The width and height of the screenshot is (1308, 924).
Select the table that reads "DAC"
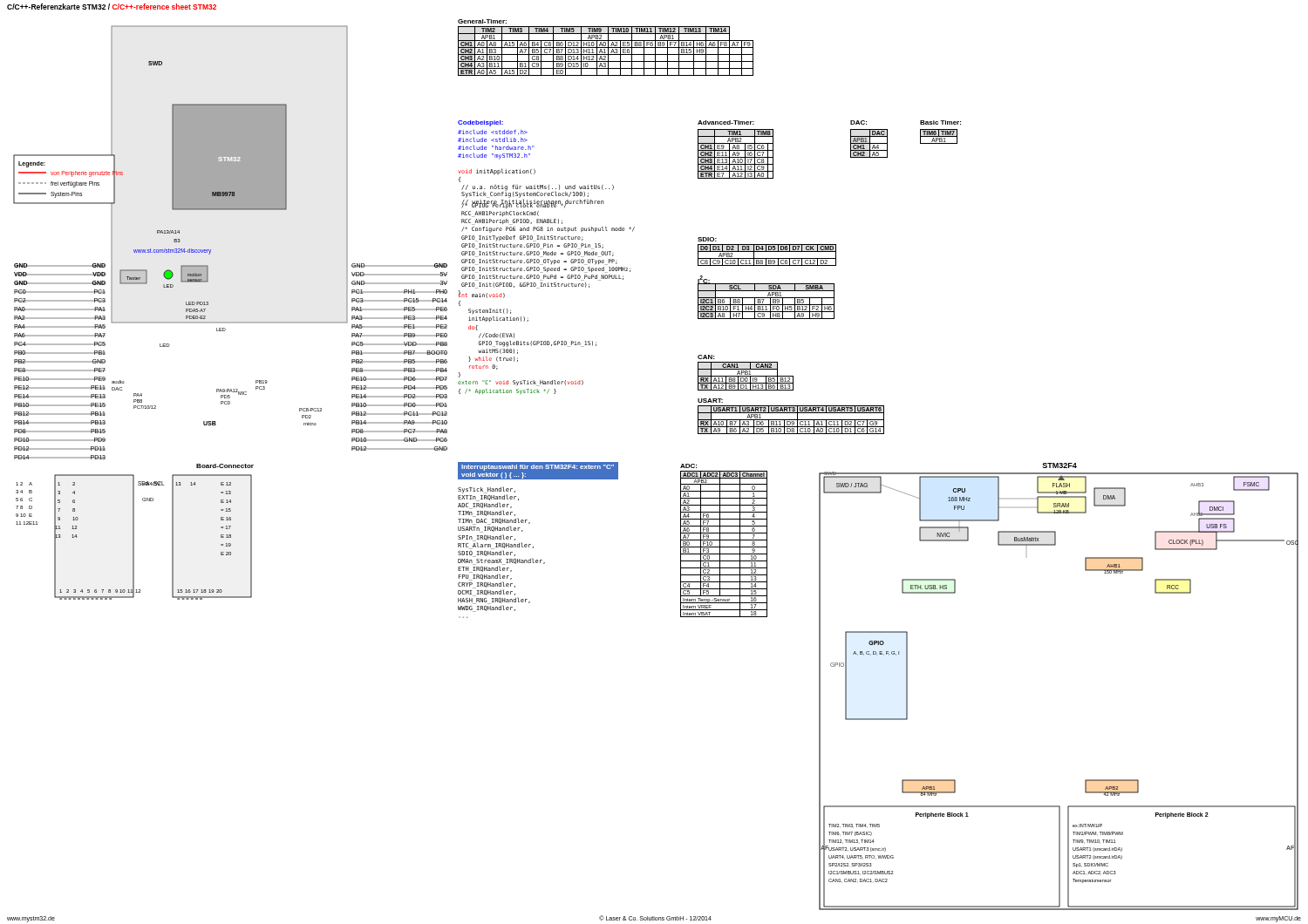point(869,143)
